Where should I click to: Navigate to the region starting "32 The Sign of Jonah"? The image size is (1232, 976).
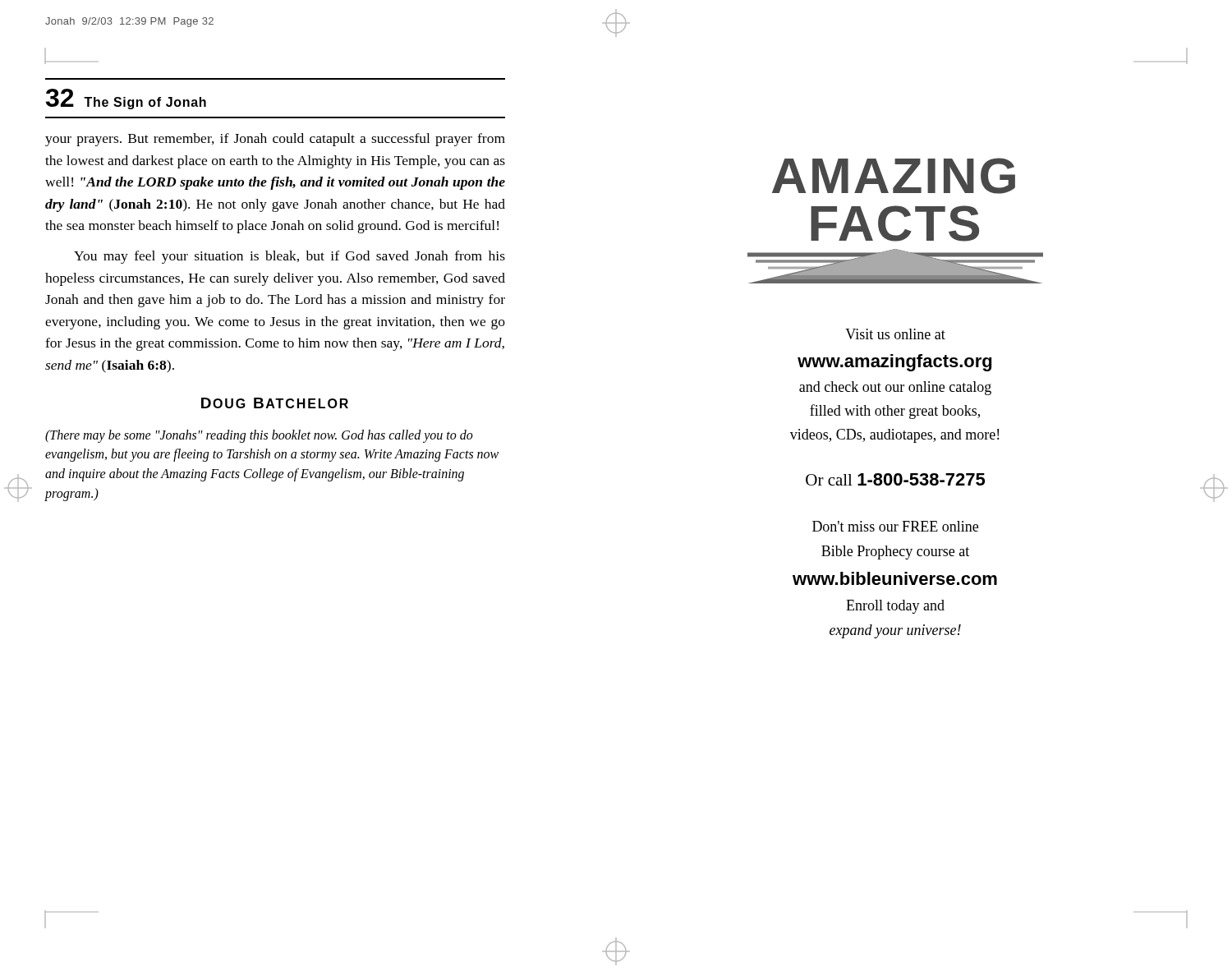126,98
